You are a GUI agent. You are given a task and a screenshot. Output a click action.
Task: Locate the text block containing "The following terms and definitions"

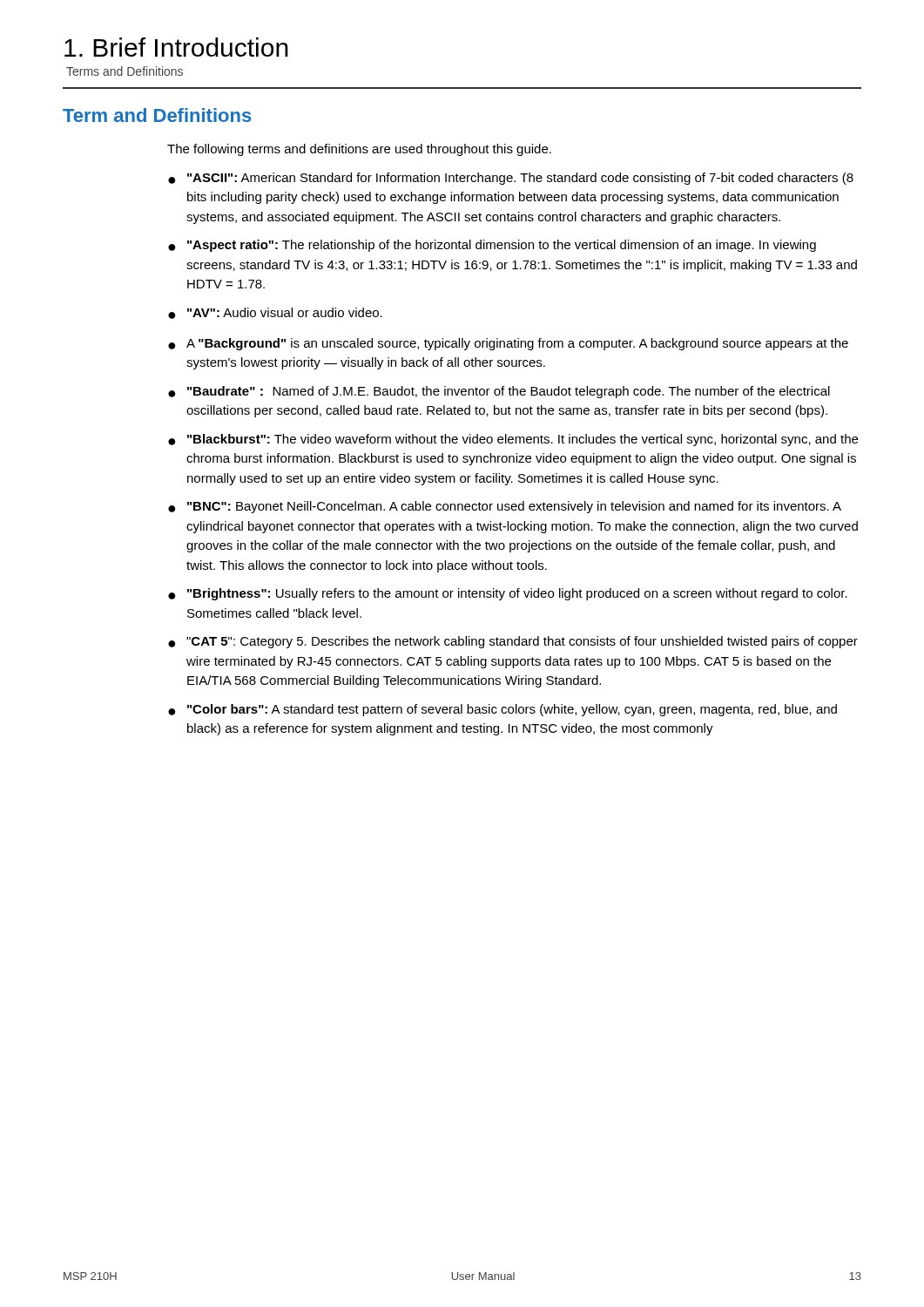[x=360, y=149]
